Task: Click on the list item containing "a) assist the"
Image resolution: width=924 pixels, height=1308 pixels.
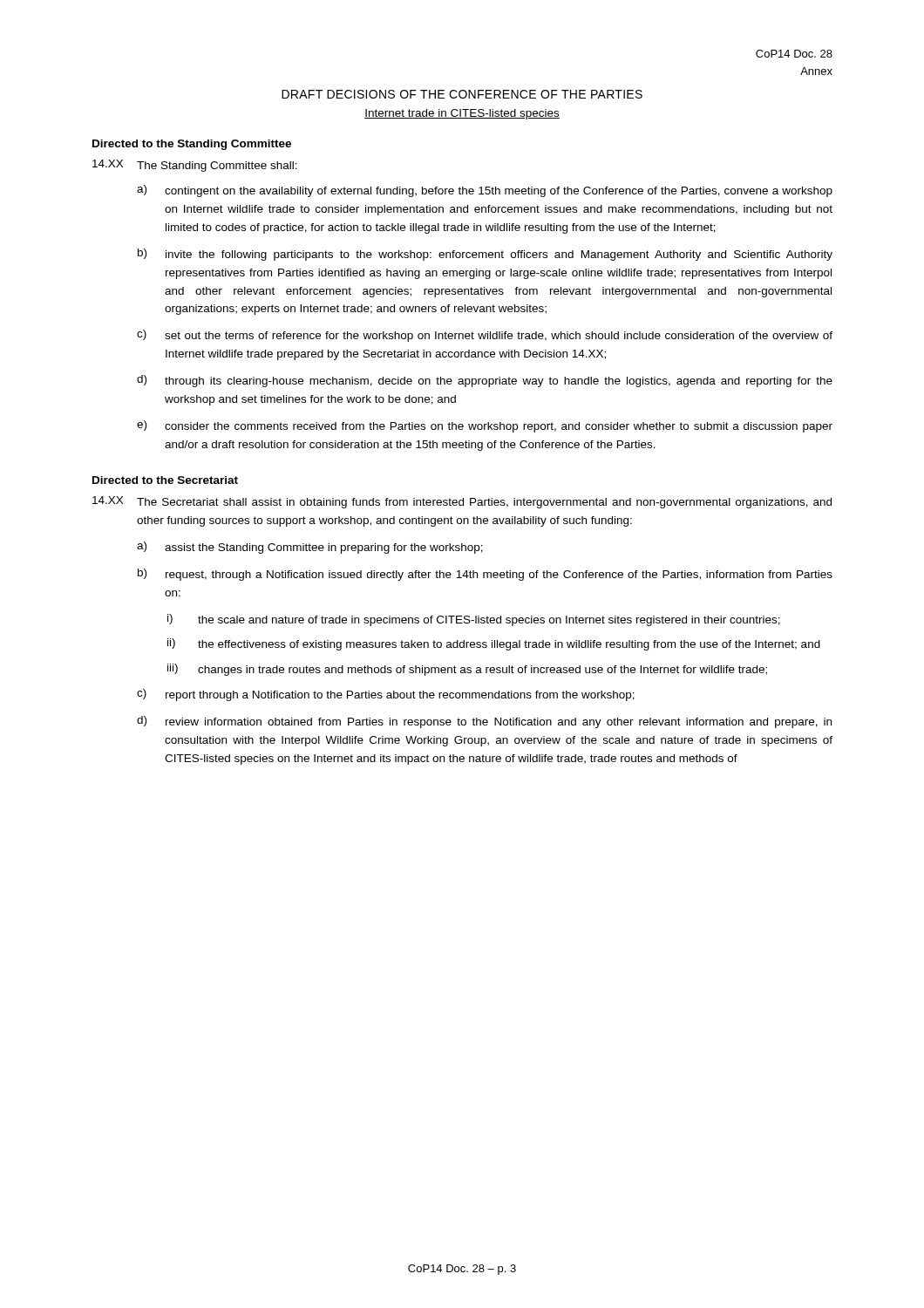Action: 485,548
